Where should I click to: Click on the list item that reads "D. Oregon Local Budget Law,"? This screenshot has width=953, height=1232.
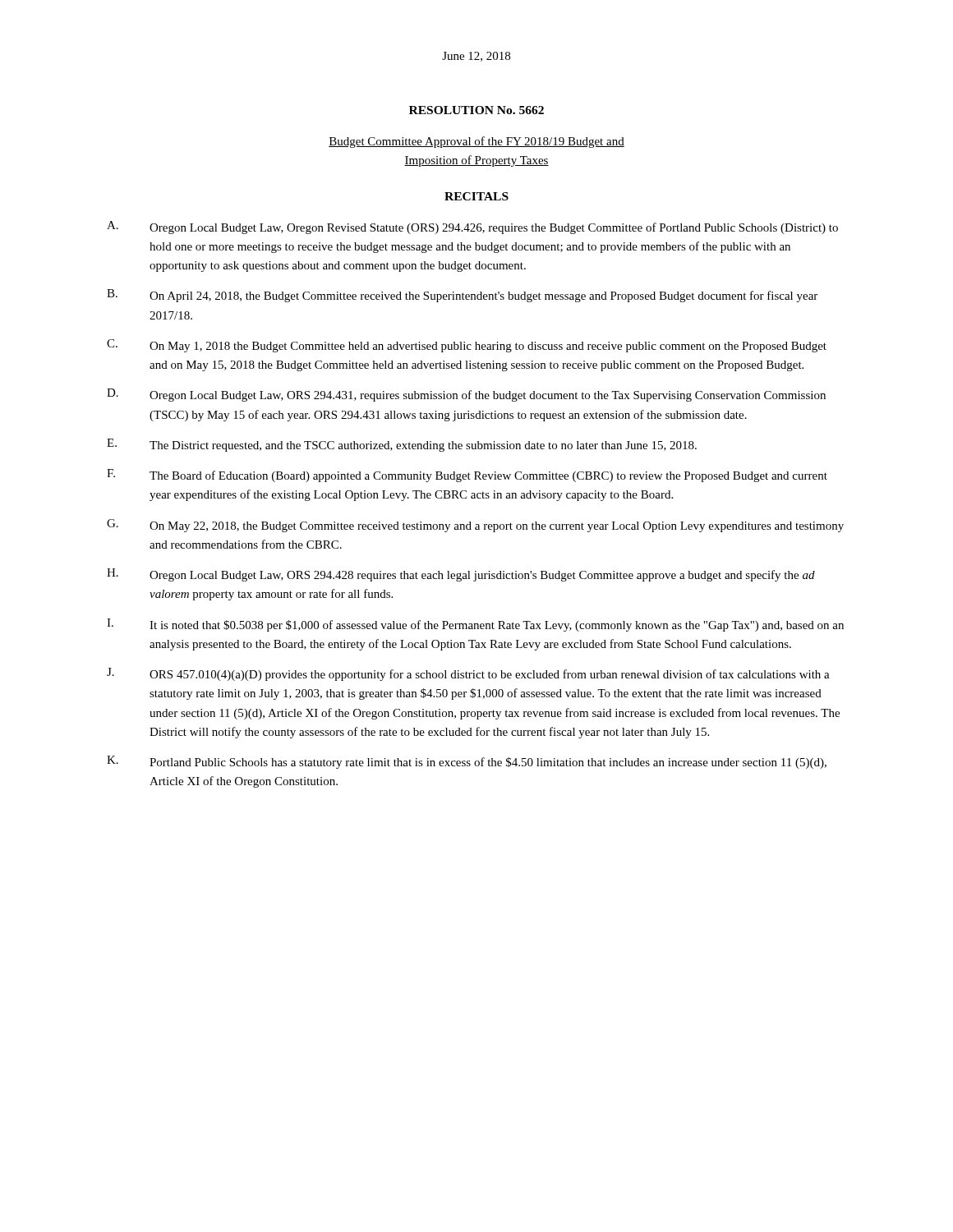point(476,405)
